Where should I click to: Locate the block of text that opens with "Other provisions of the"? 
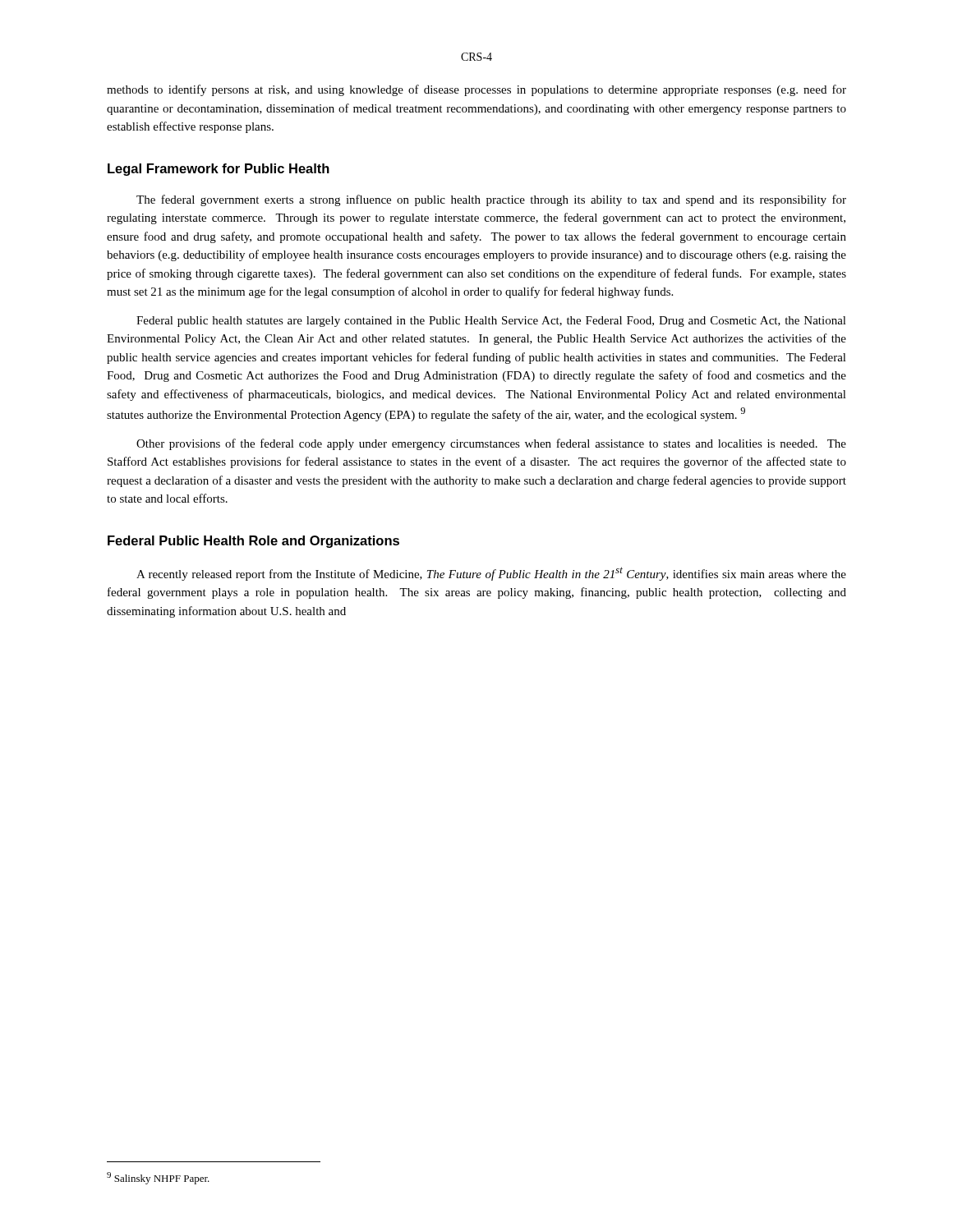pyautogui.click(x=476, y=471)
